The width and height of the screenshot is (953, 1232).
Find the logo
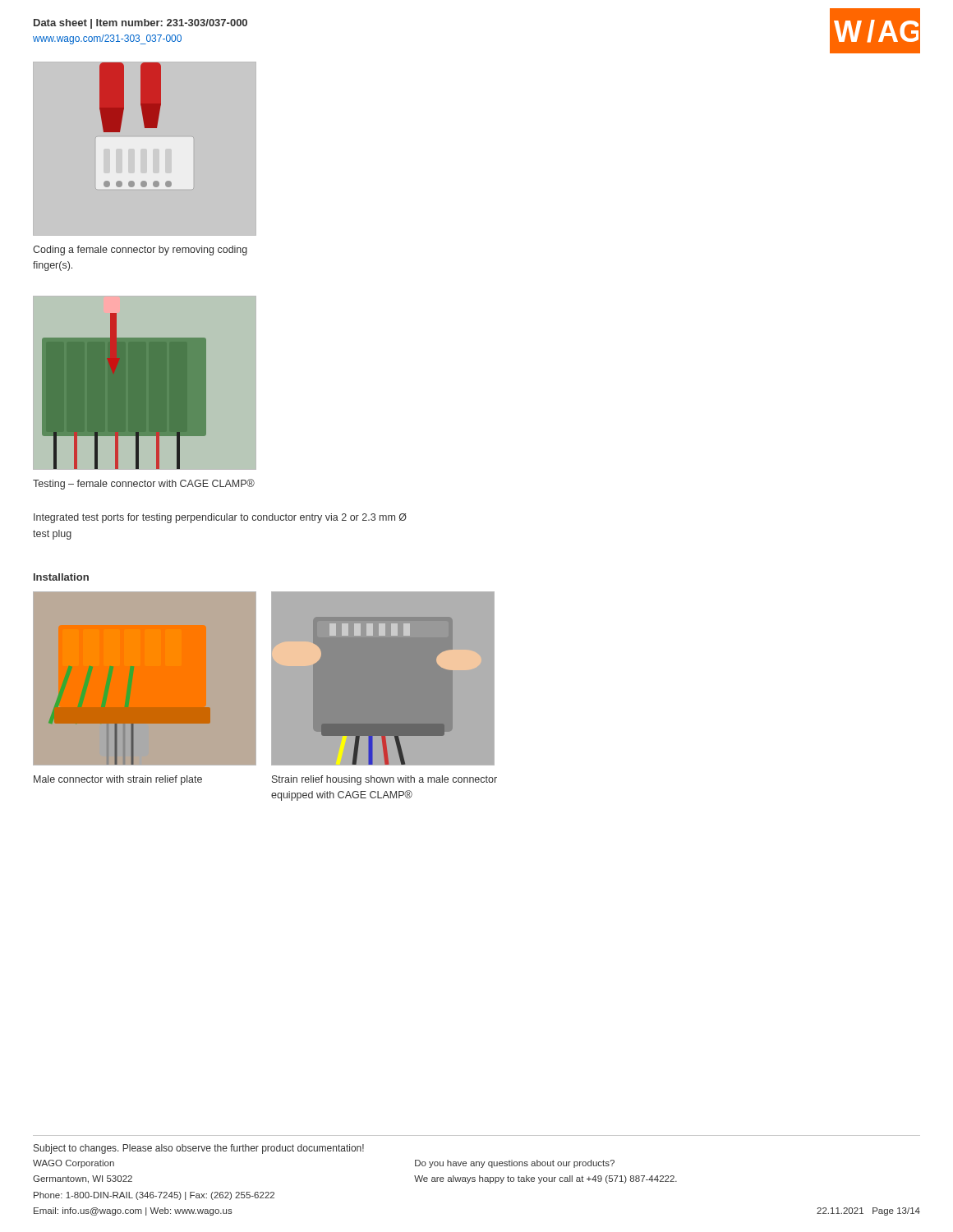875,31
